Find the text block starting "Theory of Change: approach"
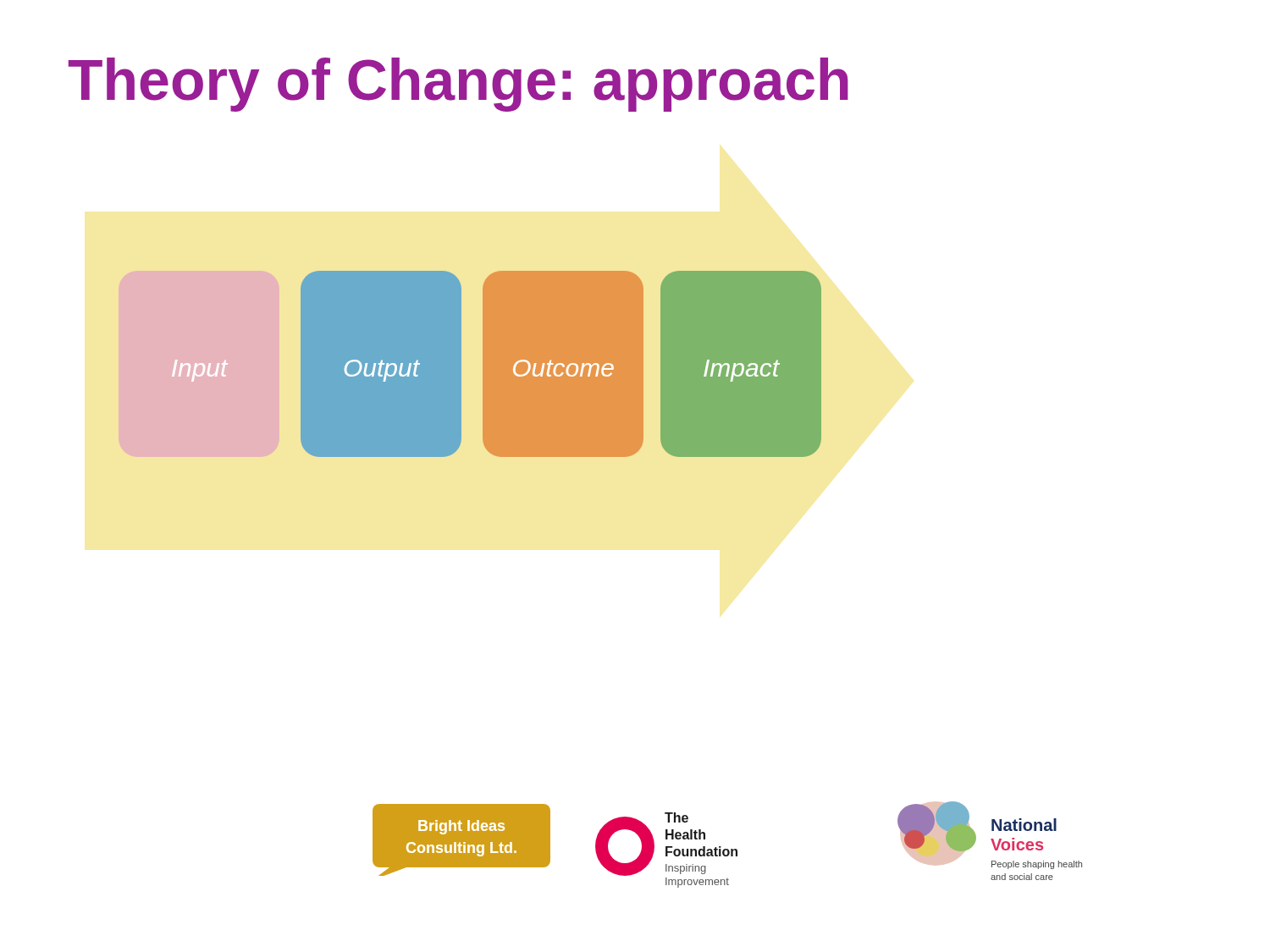Image resolution: width=1270 pixels, height=952 pixels. 460,80
